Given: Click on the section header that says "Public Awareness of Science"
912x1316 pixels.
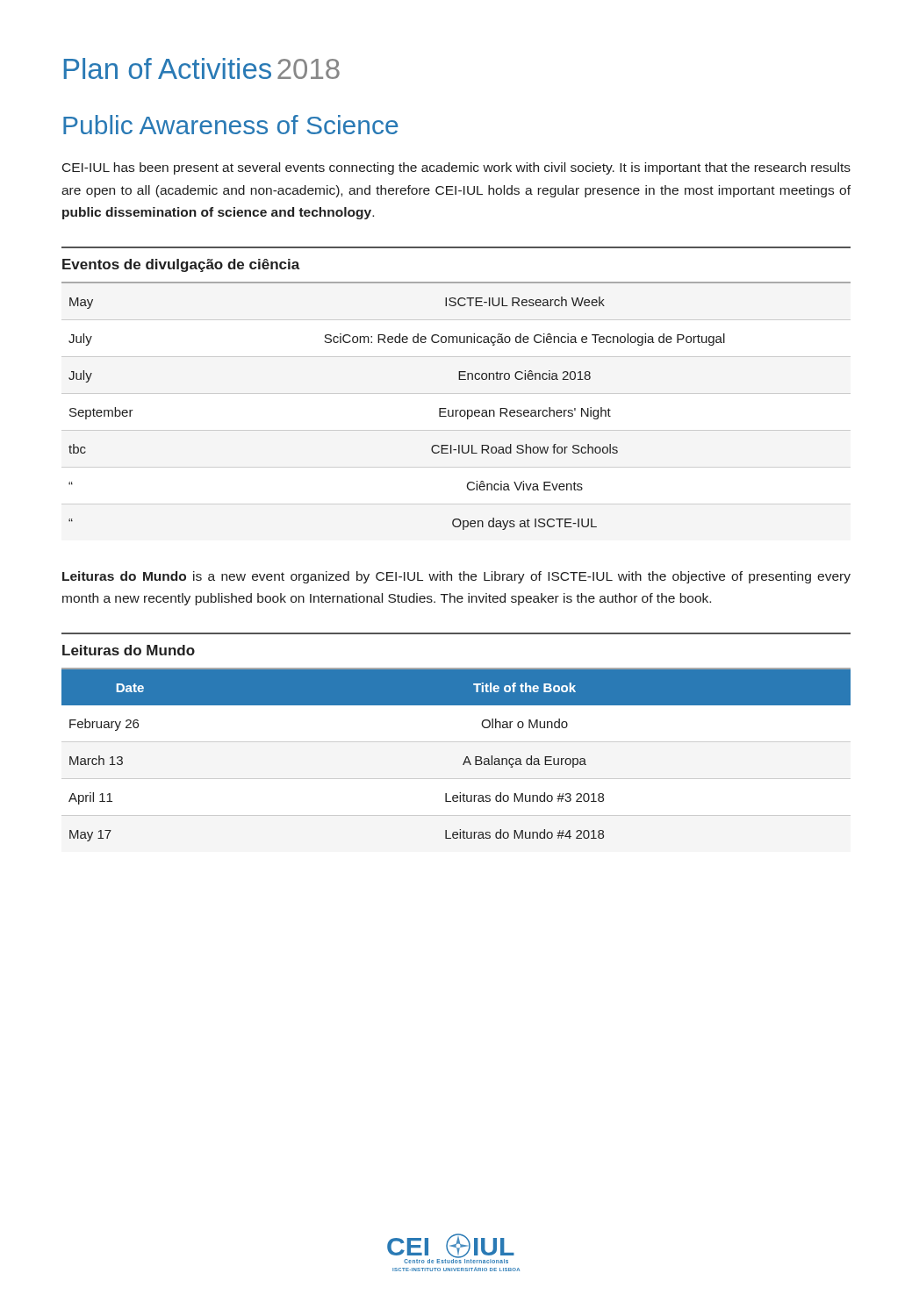Looking at the screenshot, I should pyautogui.click(x=230, y=125).
